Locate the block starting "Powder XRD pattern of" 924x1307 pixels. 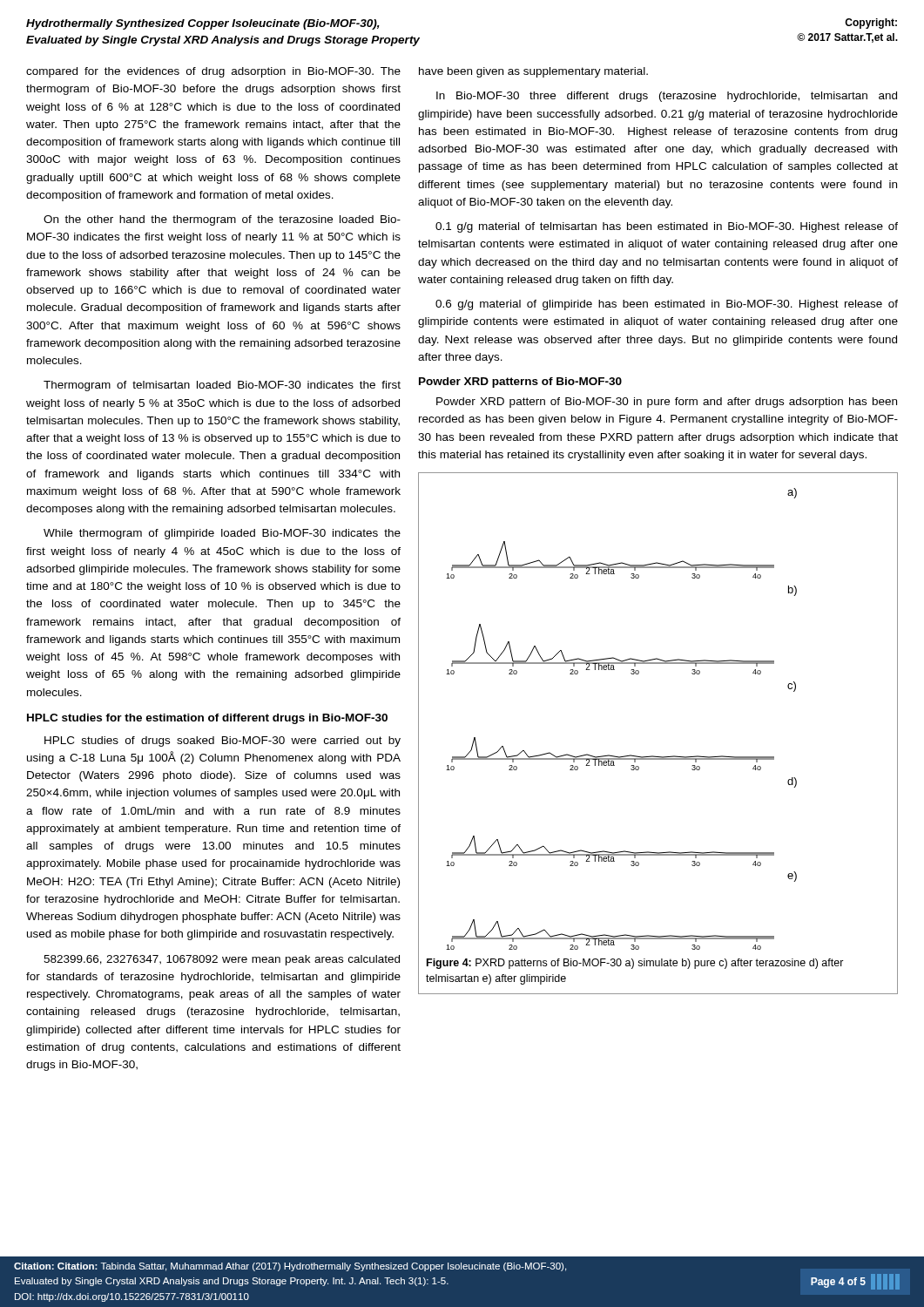point(658,428)
